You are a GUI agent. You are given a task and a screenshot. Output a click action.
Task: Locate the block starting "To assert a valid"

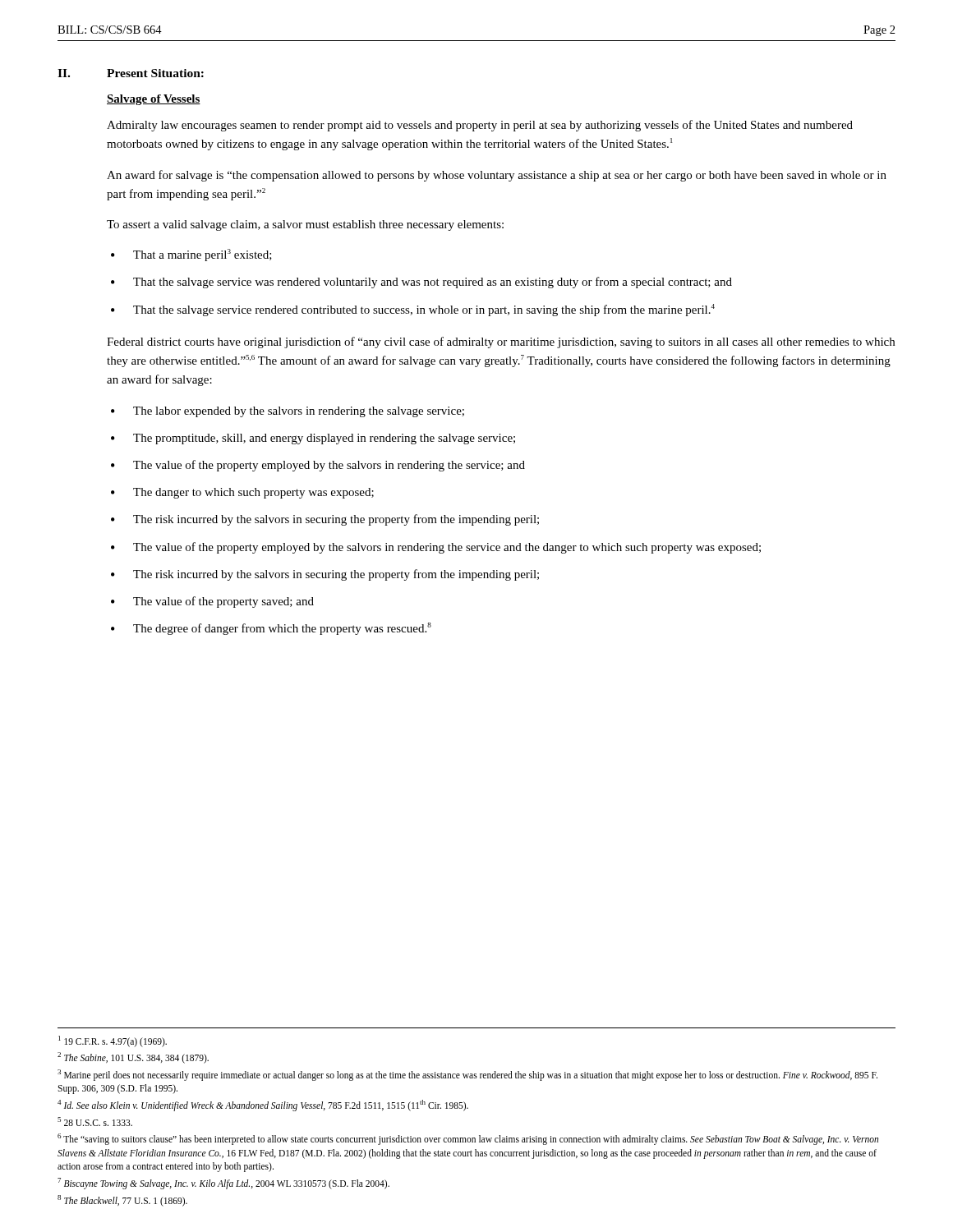pyautogui.click(x=306, y=224)
